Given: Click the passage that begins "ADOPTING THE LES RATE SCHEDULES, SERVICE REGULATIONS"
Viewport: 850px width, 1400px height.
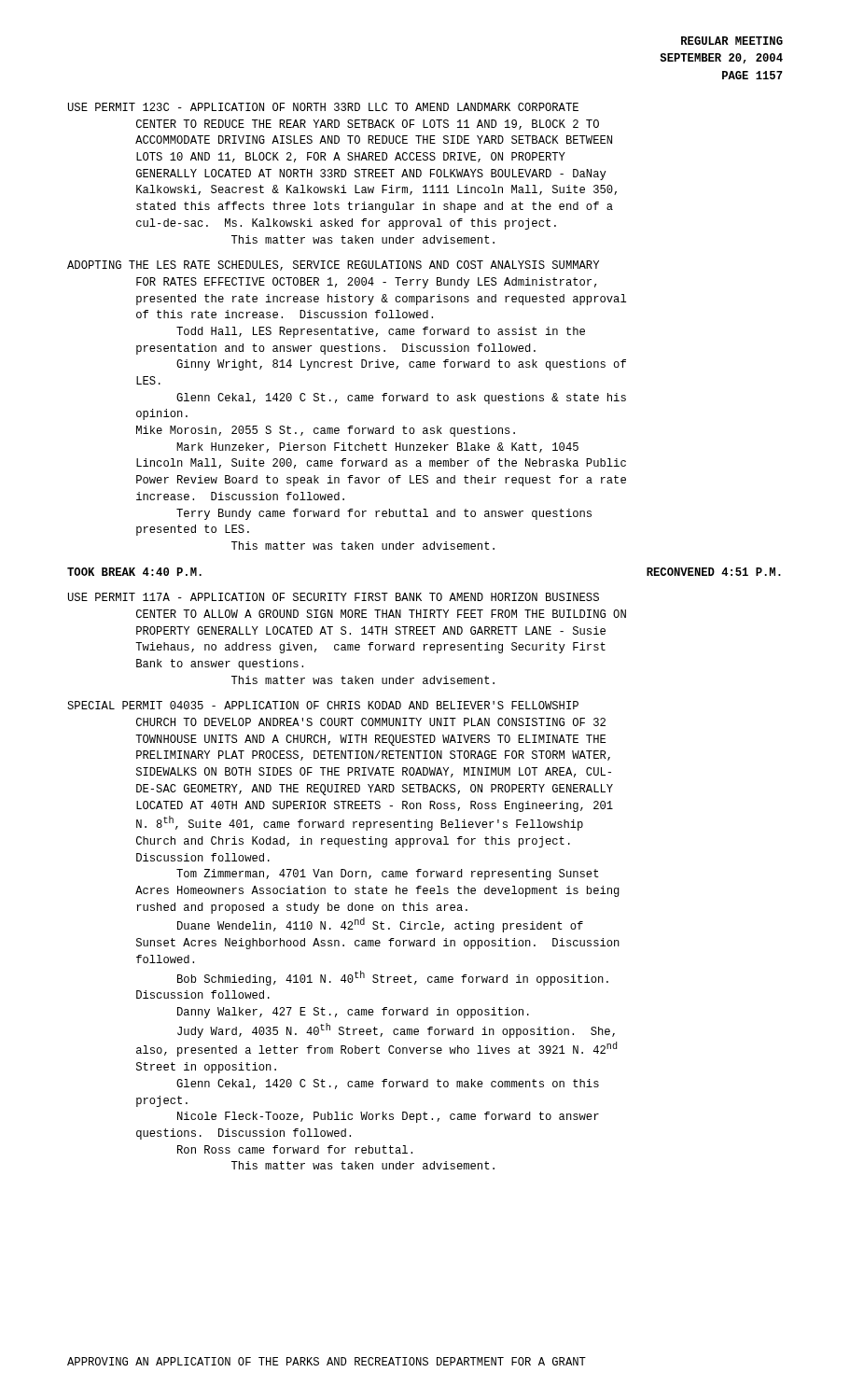Looking at the screenshot, I should point(347,406).
